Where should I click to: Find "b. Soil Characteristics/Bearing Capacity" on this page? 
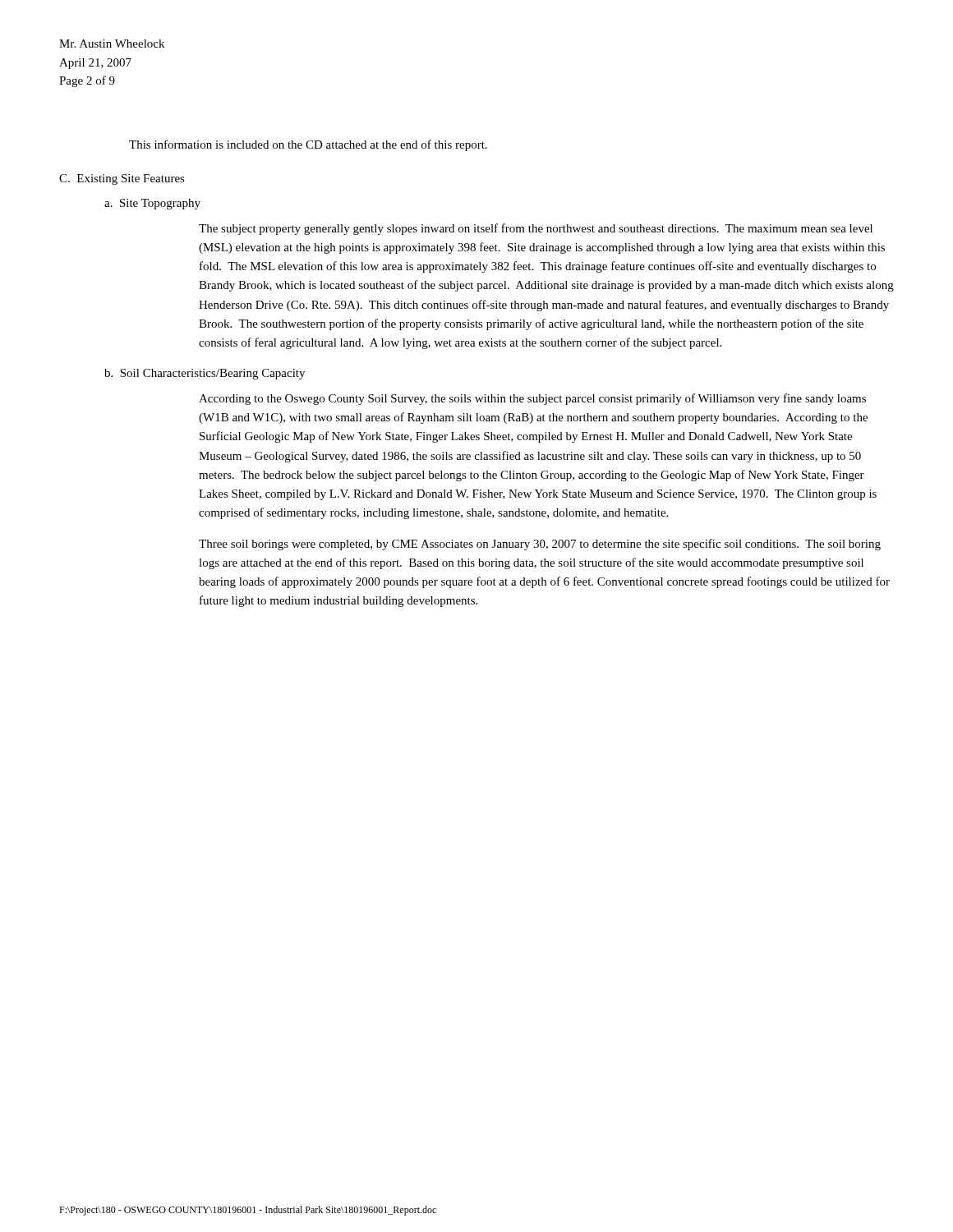pos(205,373)
